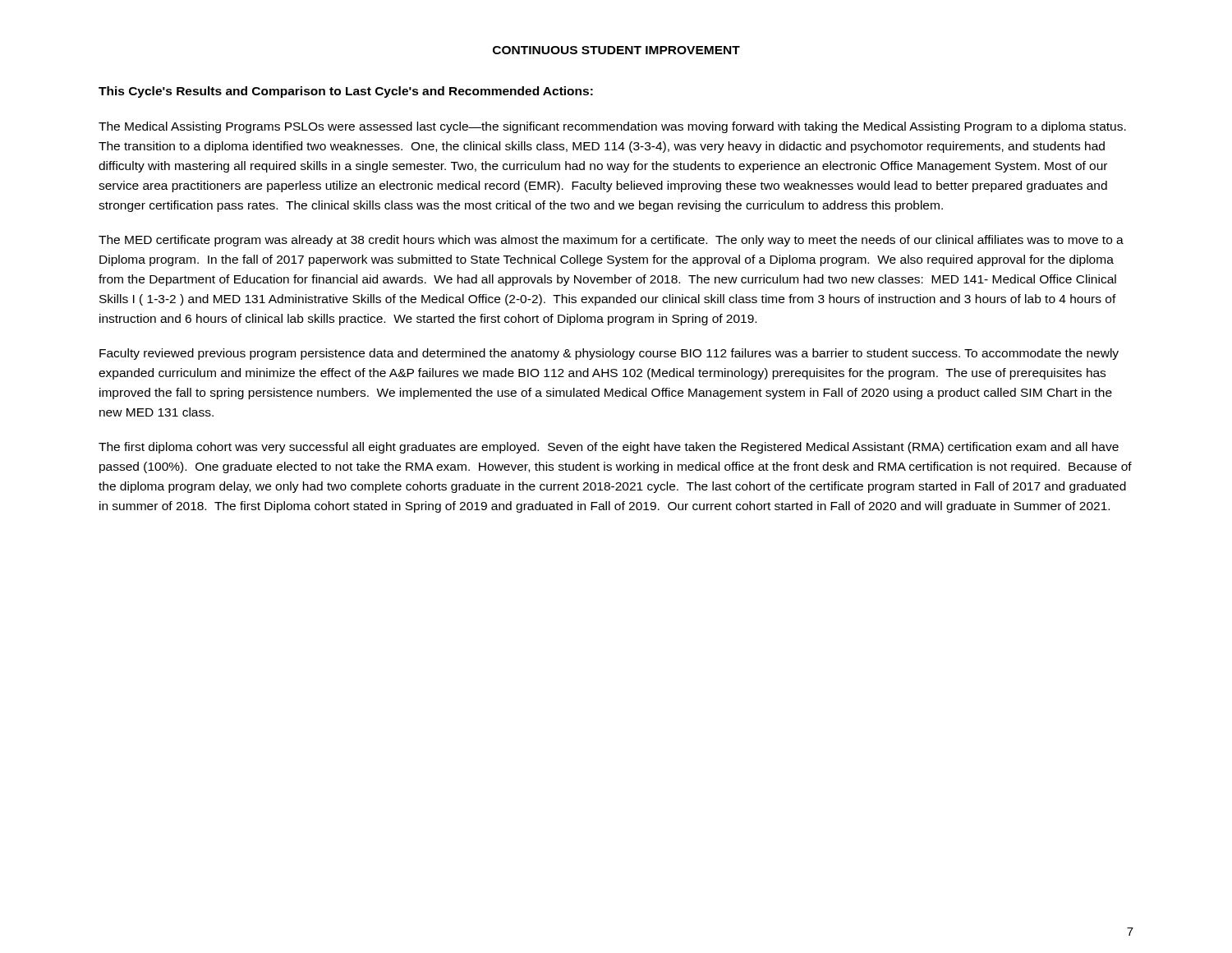Locate the block of text that opens with "The Medical Assisting Programs"
1232x953 pixels.
point(614,166)
